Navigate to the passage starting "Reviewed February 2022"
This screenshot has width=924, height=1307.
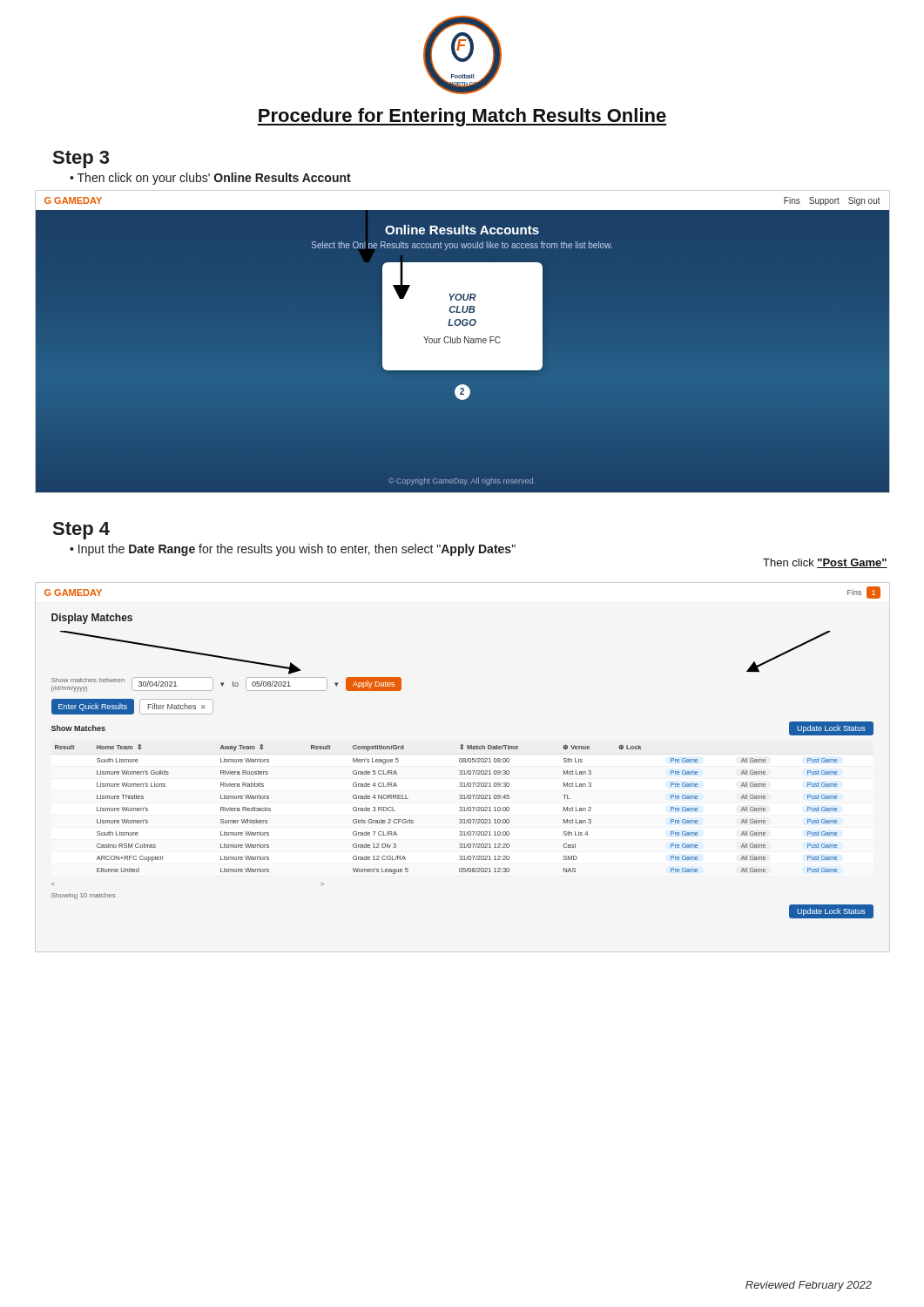click(808, 1285)
